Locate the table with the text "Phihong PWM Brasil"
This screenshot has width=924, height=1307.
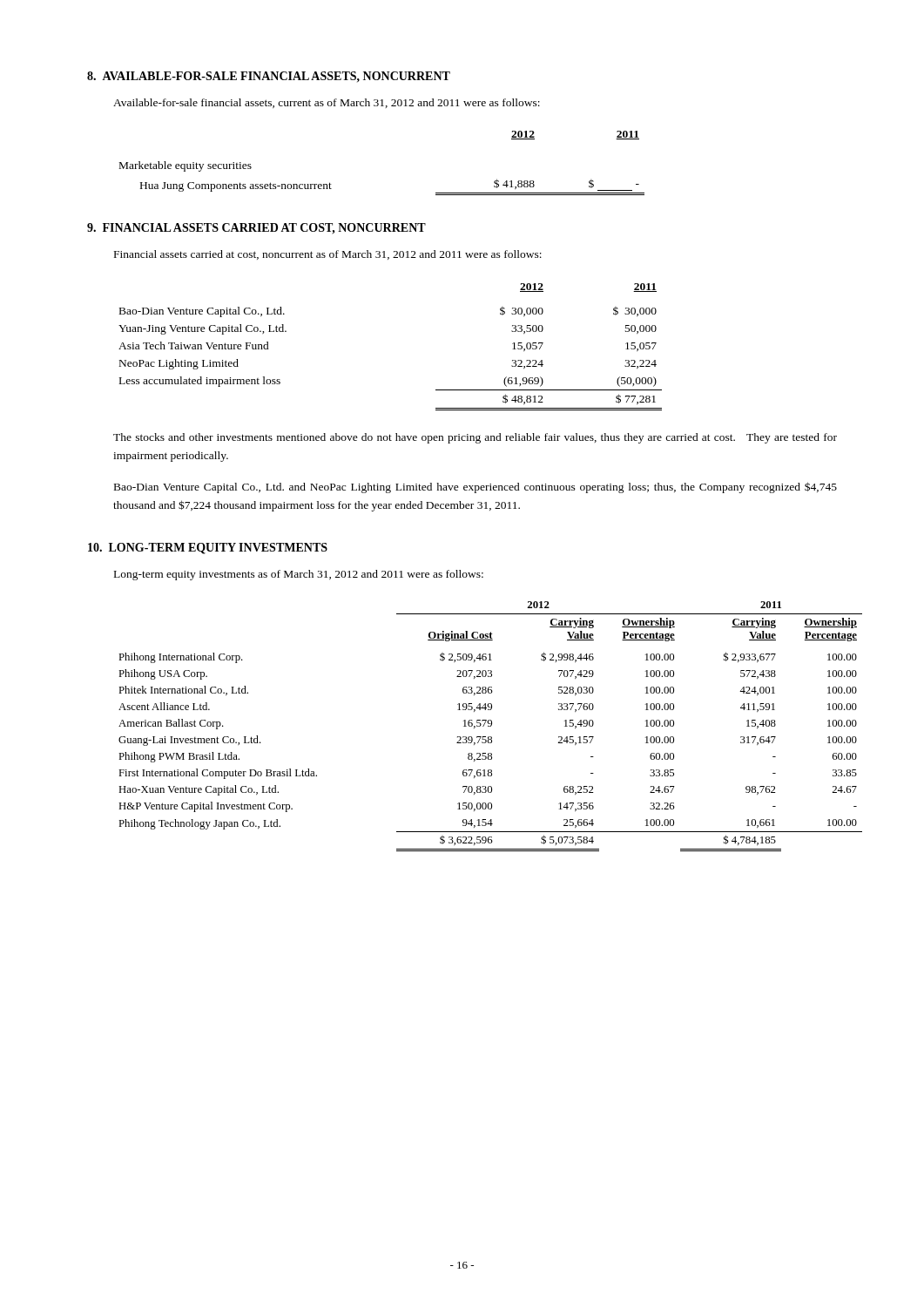click(x=475, y=724)
